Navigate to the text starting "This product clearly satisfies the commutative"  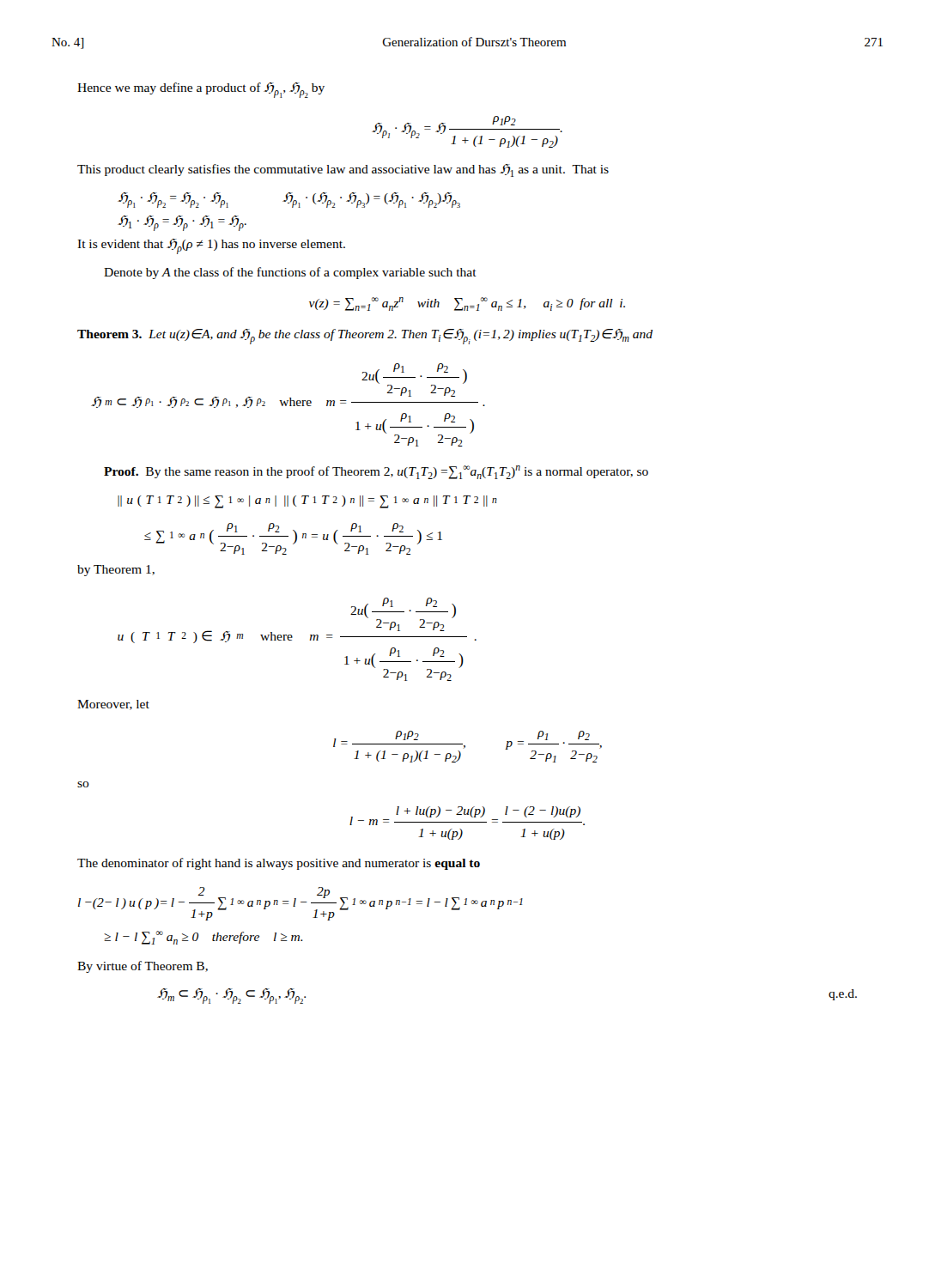click(343, 171)
